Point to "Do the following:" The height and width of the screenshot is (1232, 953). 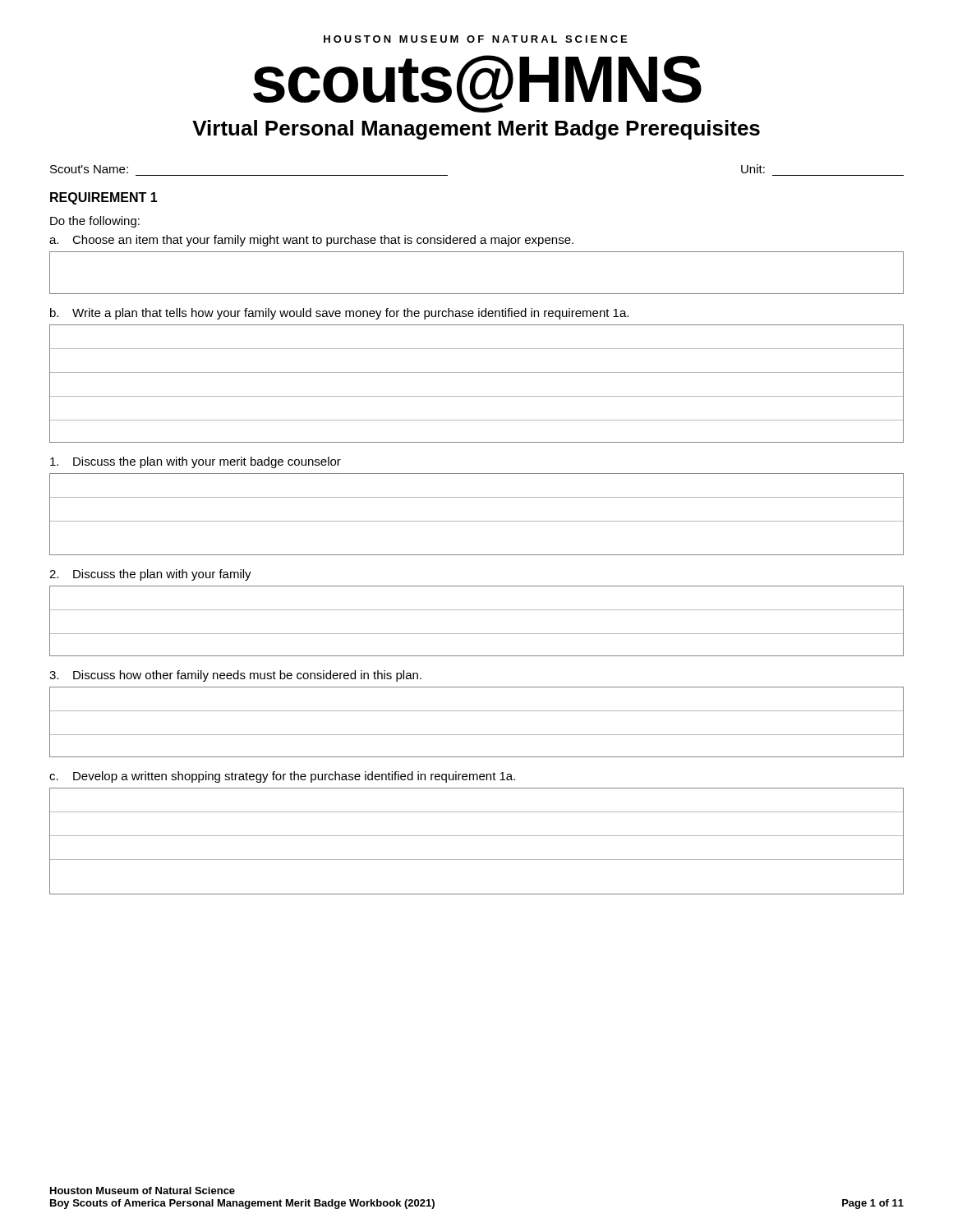click(95, 221)
